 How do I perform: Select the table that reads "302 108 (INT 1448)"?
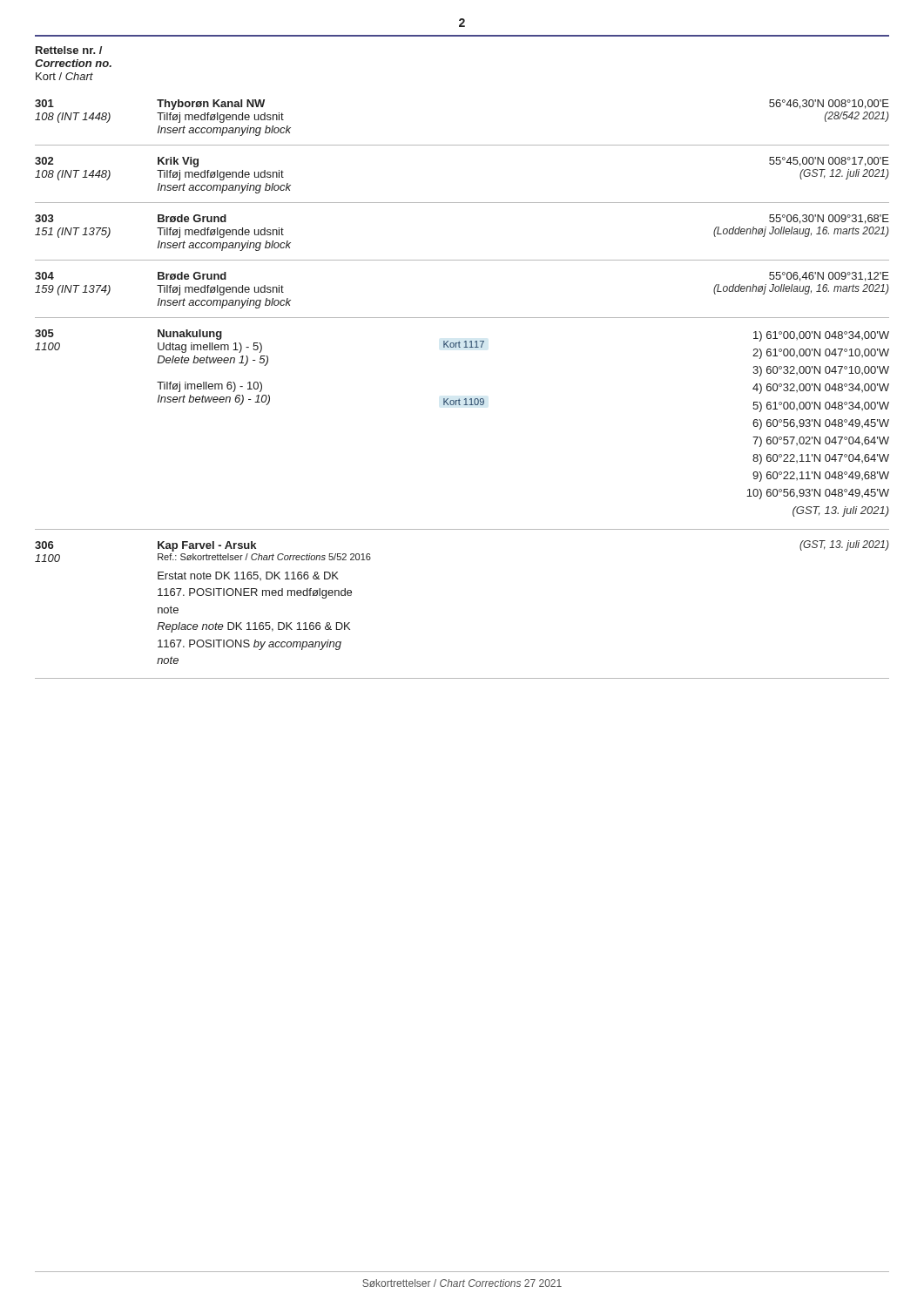click(462, 174)
